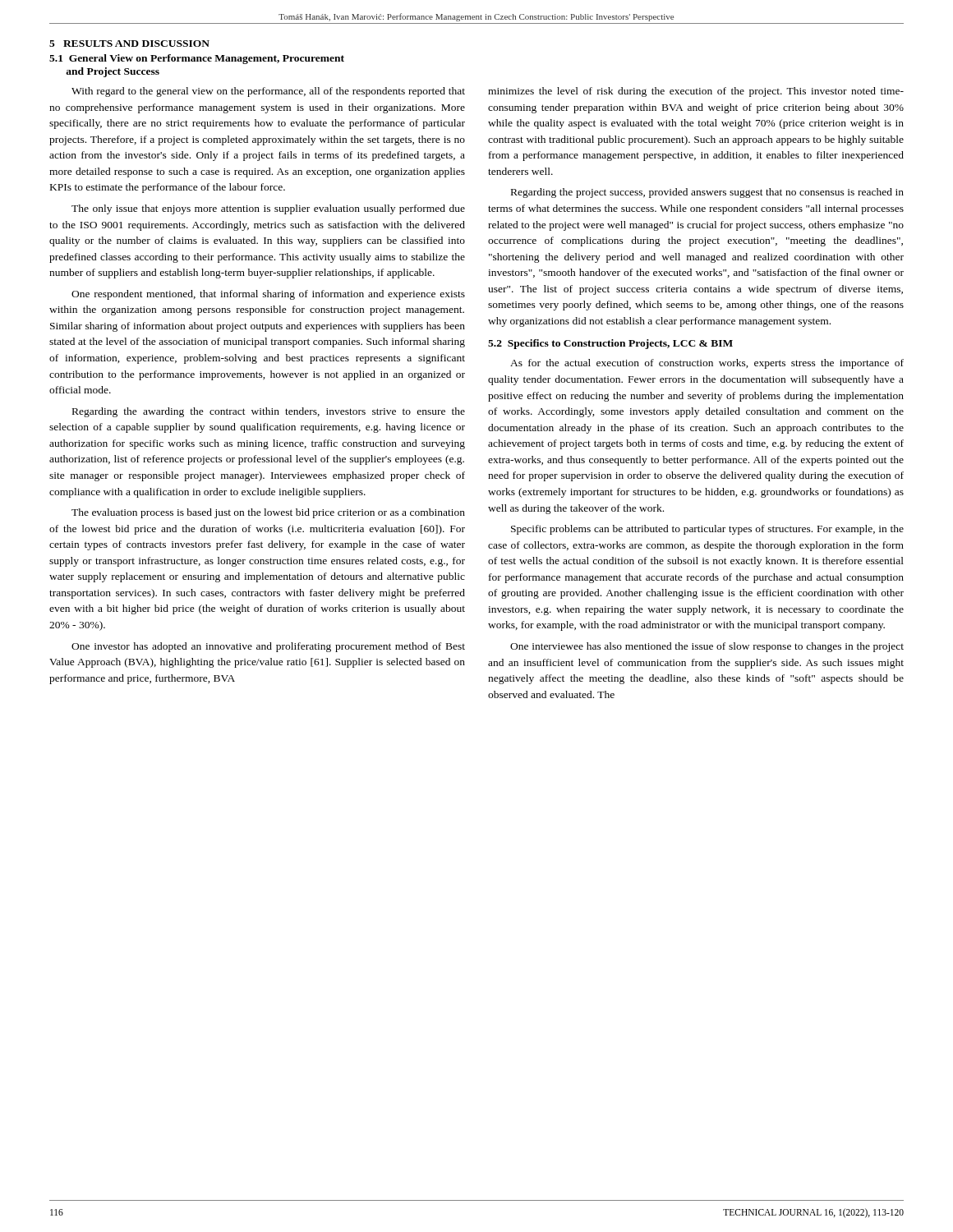Screen dimensions: 1232x953
Task: Where is the passage that starts "The only issue that enjoys more"?
Action: pyautogui.click(x=257, y=240)
